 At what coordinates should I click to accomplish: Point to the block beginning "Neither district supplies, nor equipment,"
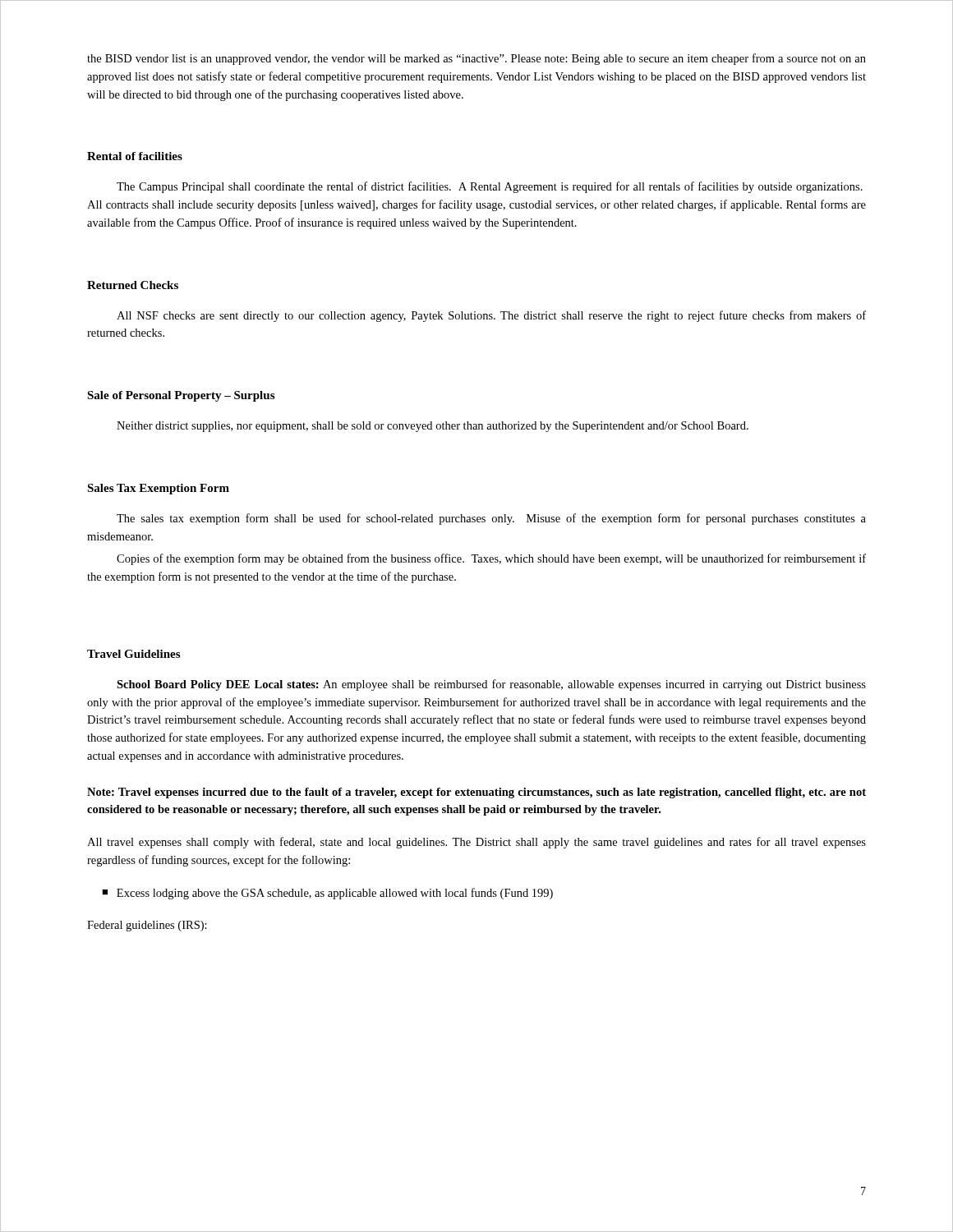click(433, 425)
